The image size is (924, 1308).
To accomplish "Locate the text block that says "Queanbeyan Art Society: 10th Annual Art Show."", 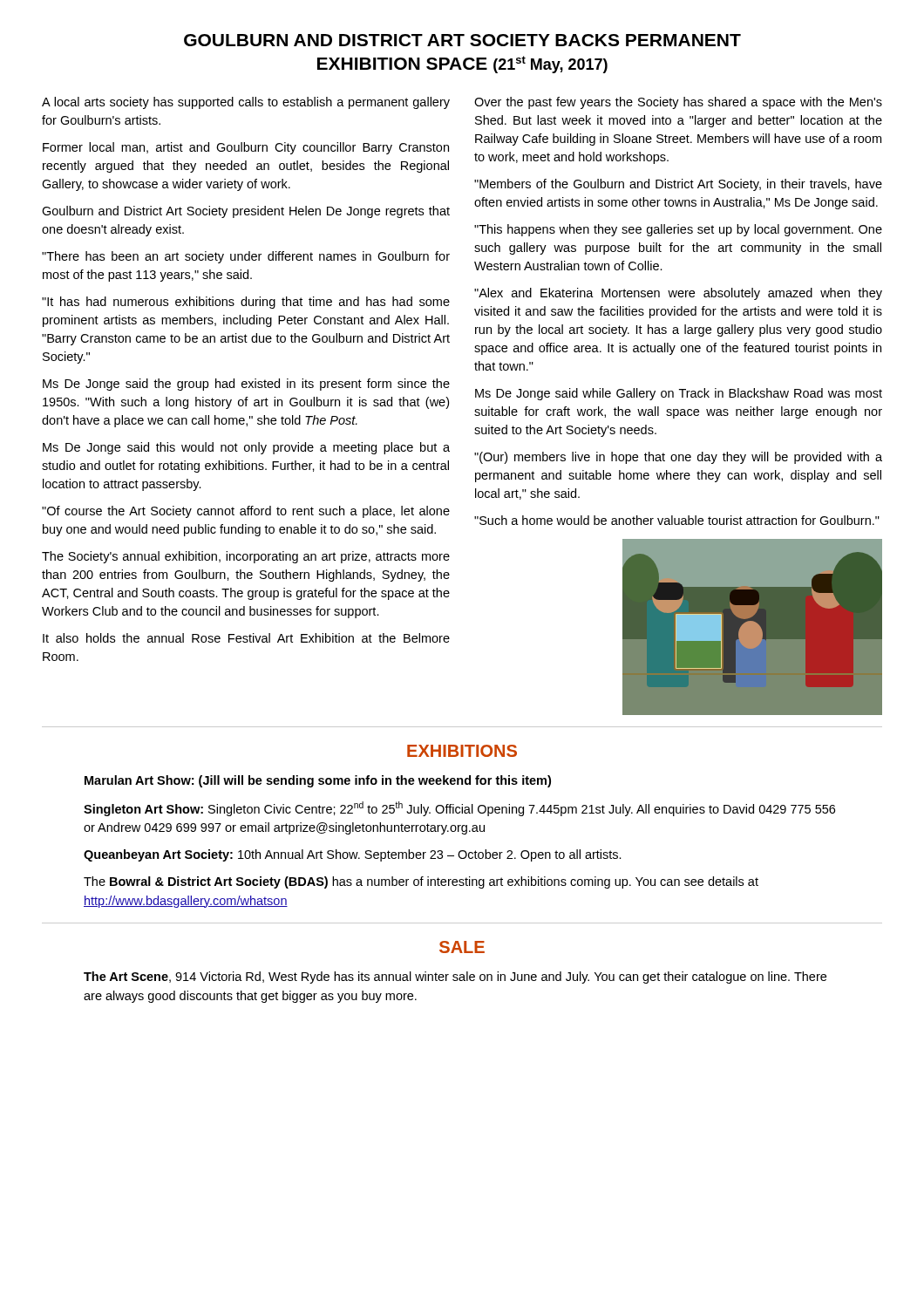I will (x=462, y=855).
